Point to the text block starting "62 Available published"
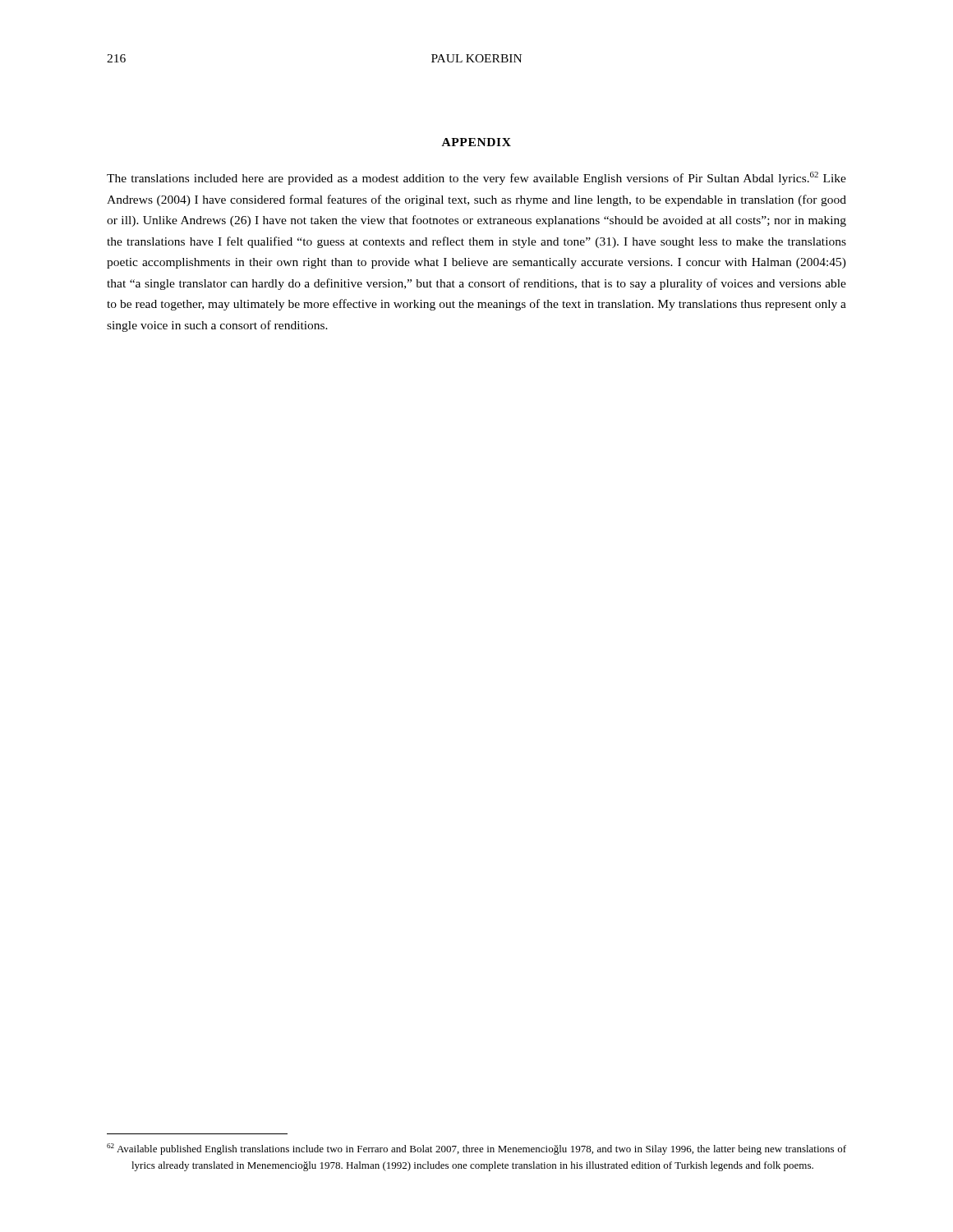Image resolution: width=953 pixels, height=1232 pixels. coord(476,1156)
